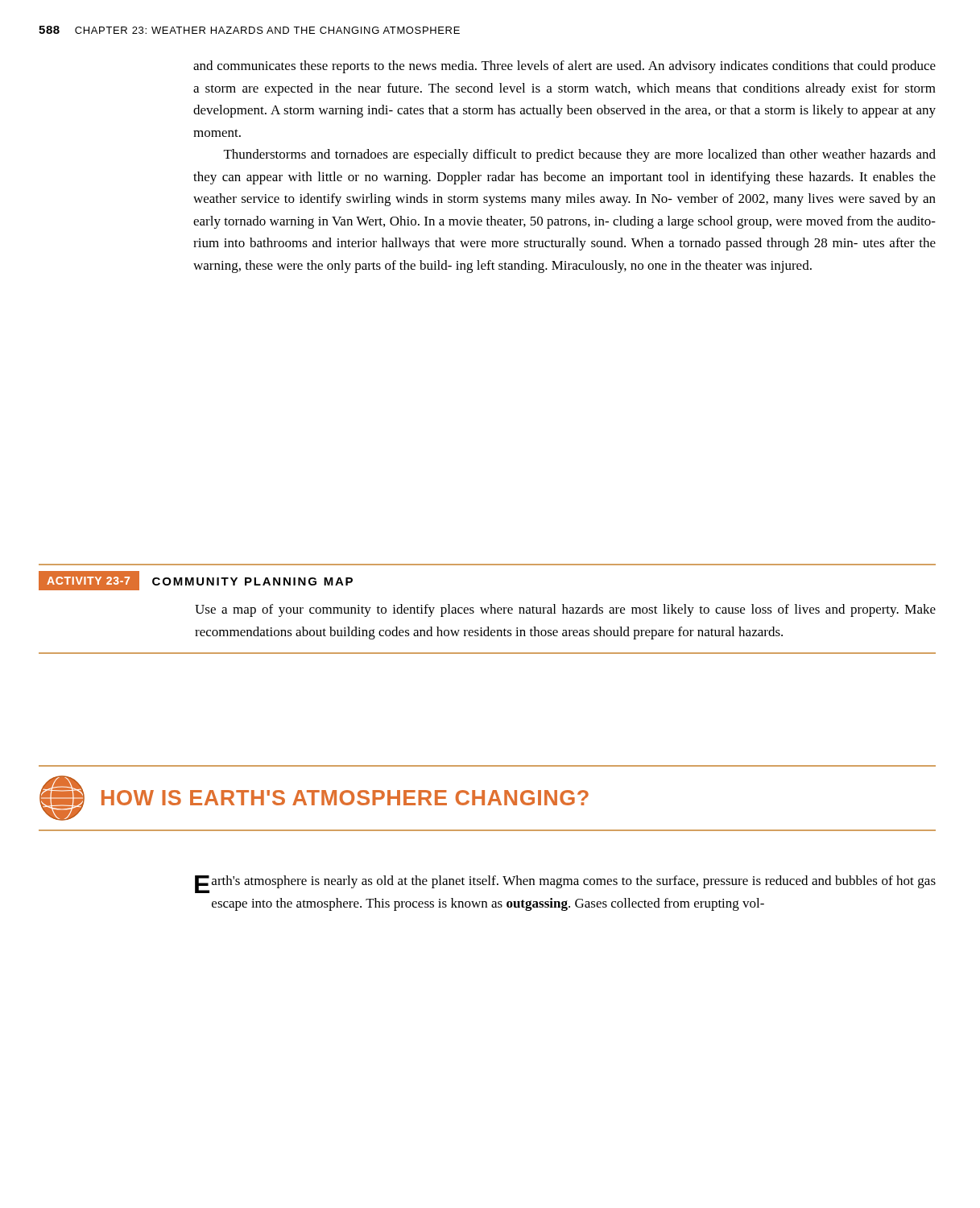Find the section header that says "ACTIVITY 23-7 Community Planning Map Use a"
980x1208 pixels.
click(x=487, y=609)
